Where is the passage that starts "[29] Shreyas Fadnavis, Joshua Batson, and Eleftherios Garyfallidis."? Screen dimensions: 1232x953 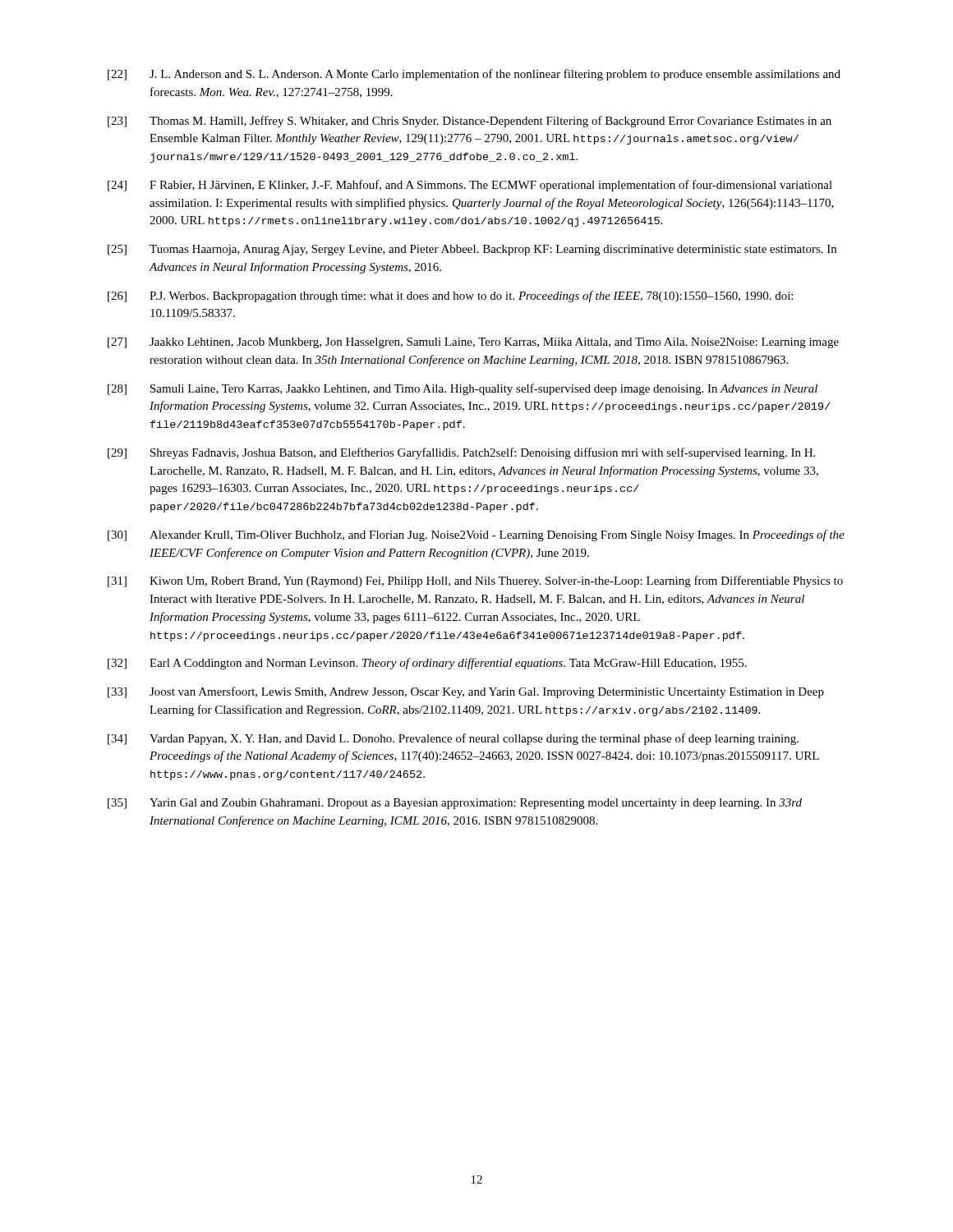pos(476,480)
